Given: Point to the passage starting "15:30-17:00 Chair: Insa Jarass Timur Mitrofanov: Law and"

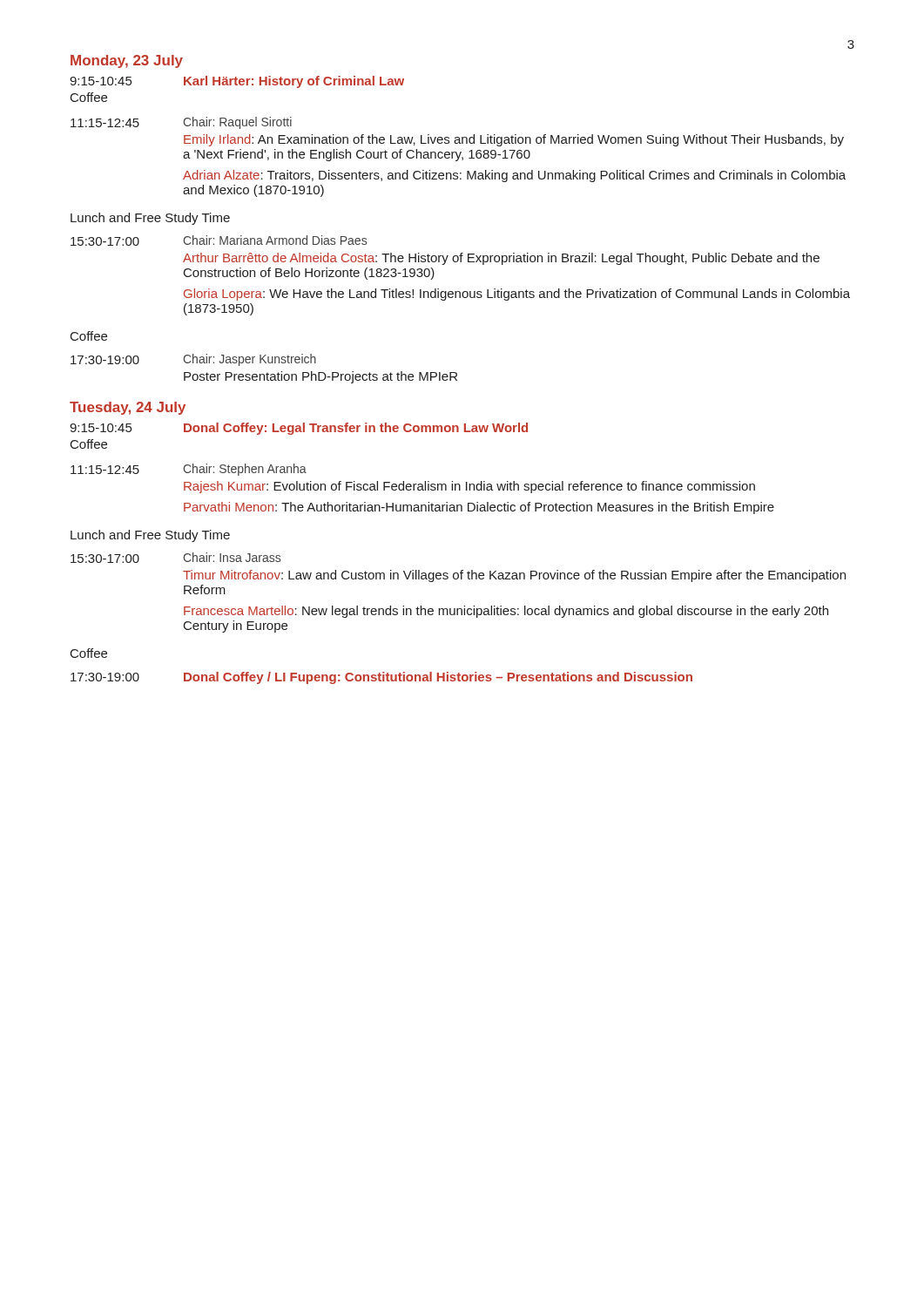Looking at the screenshot, I should pyautogui.click(x=462, y=595).
